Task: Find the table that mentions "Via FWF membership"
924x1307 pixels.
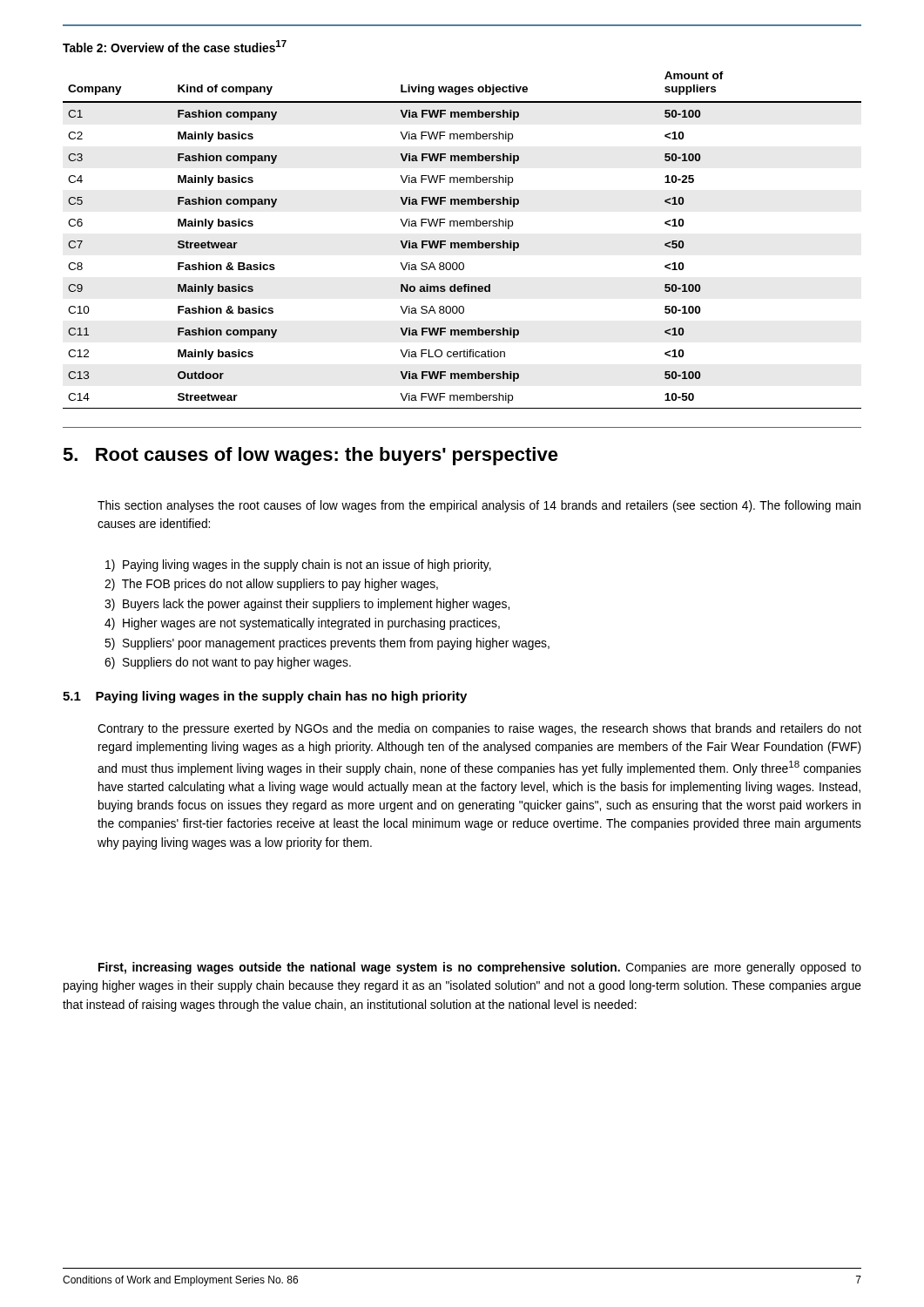Action: pos(462,236)
